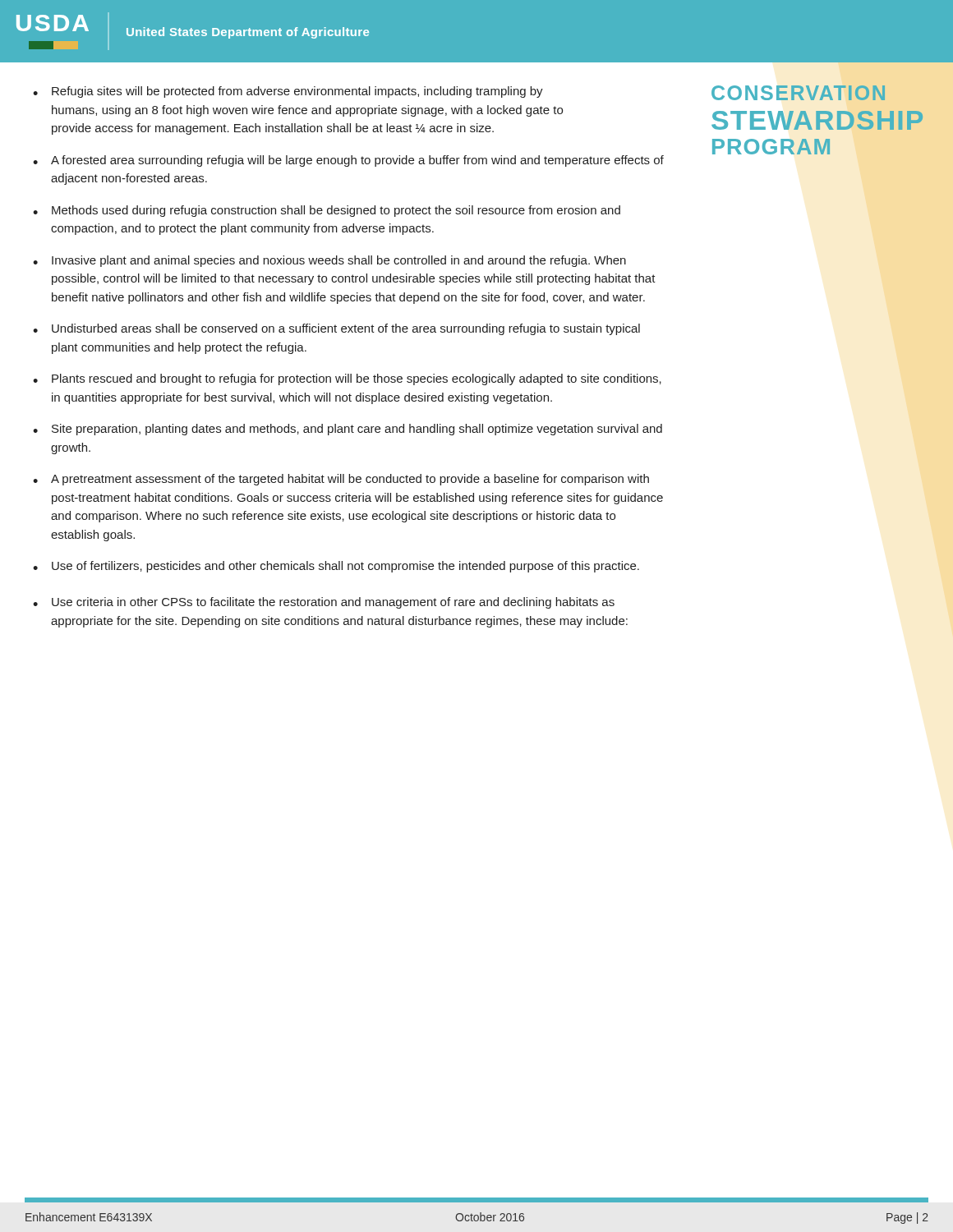Click on the list item that reads "• Use criteria in other CPSs to facilitate"
This screenshot has height=1232, width=953.
(x=350, y=611)
